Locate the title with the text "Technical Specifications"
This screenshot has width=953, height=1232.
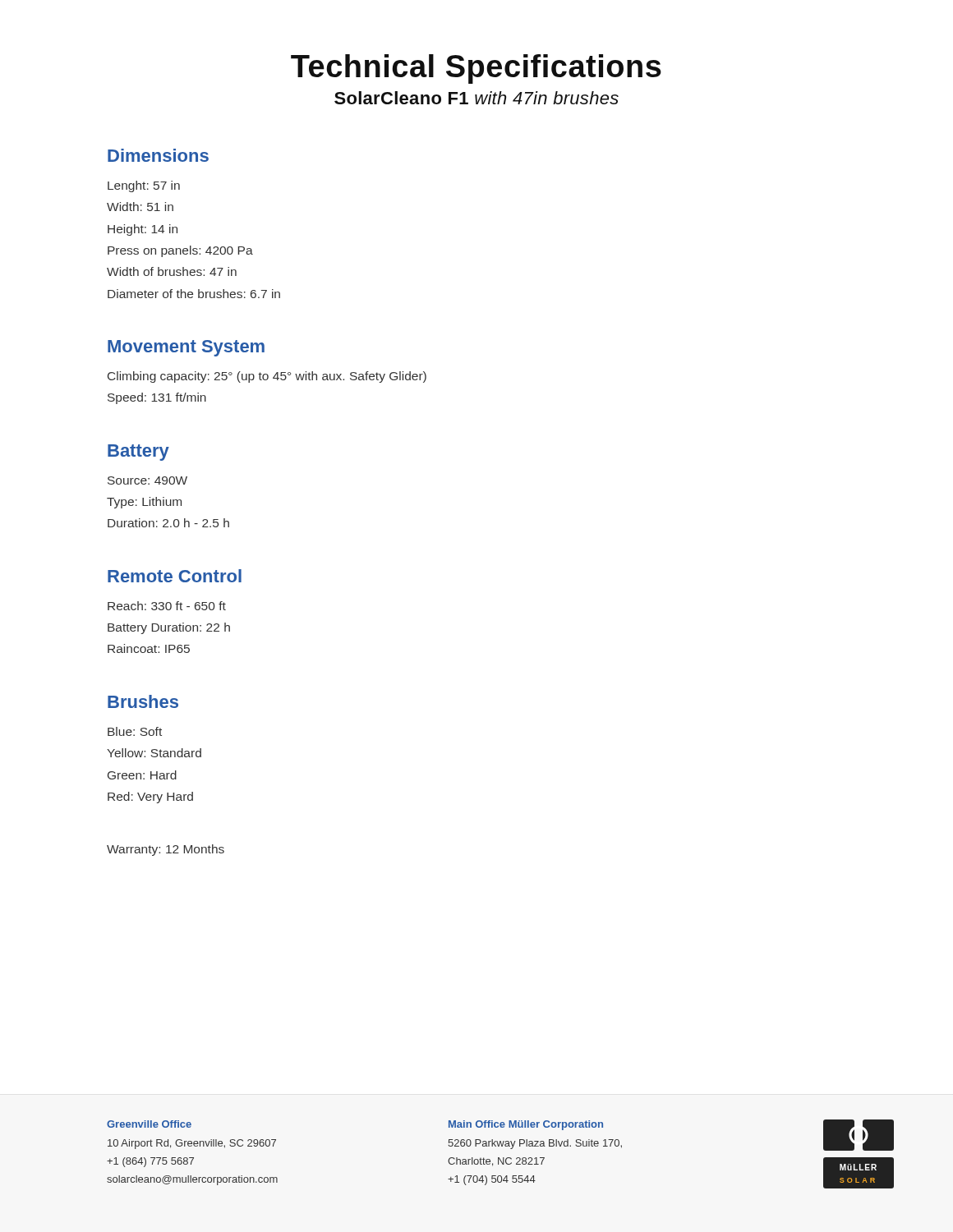coord(476,67)
